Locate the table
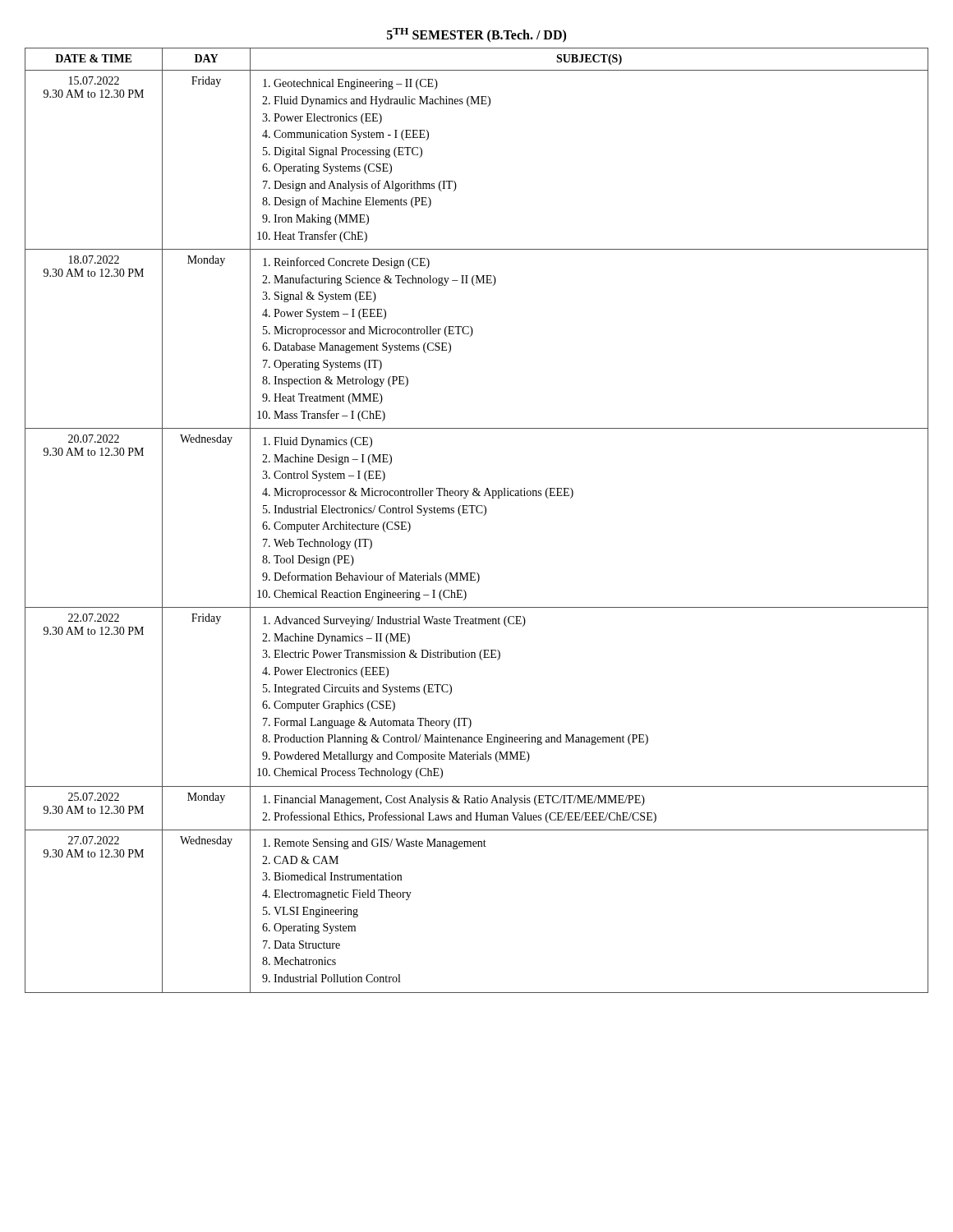 [x=476, y=520]
